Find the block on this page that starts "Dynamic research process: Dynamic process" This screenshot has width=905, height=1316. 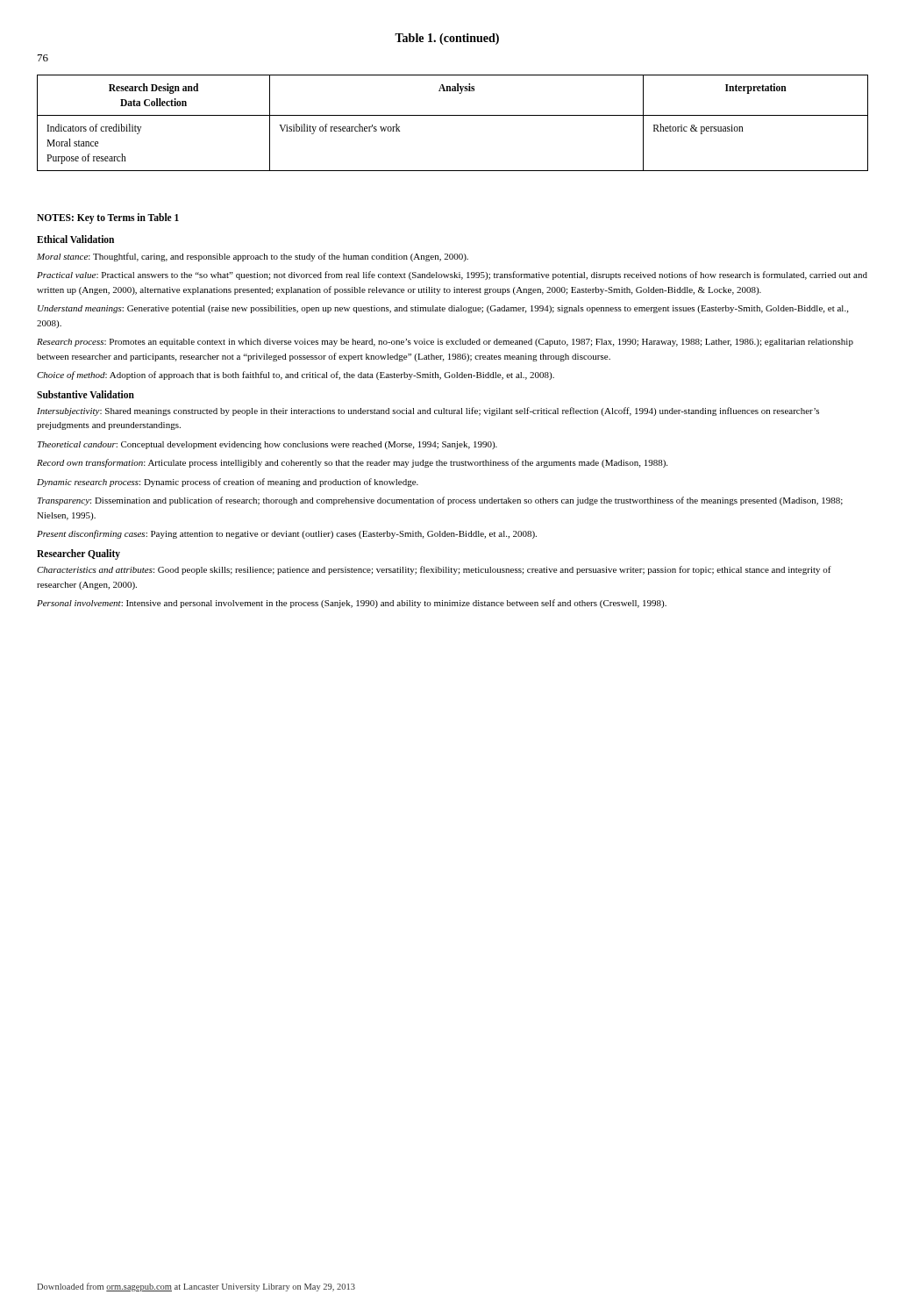pyautogui.click(x=228, y=481)
